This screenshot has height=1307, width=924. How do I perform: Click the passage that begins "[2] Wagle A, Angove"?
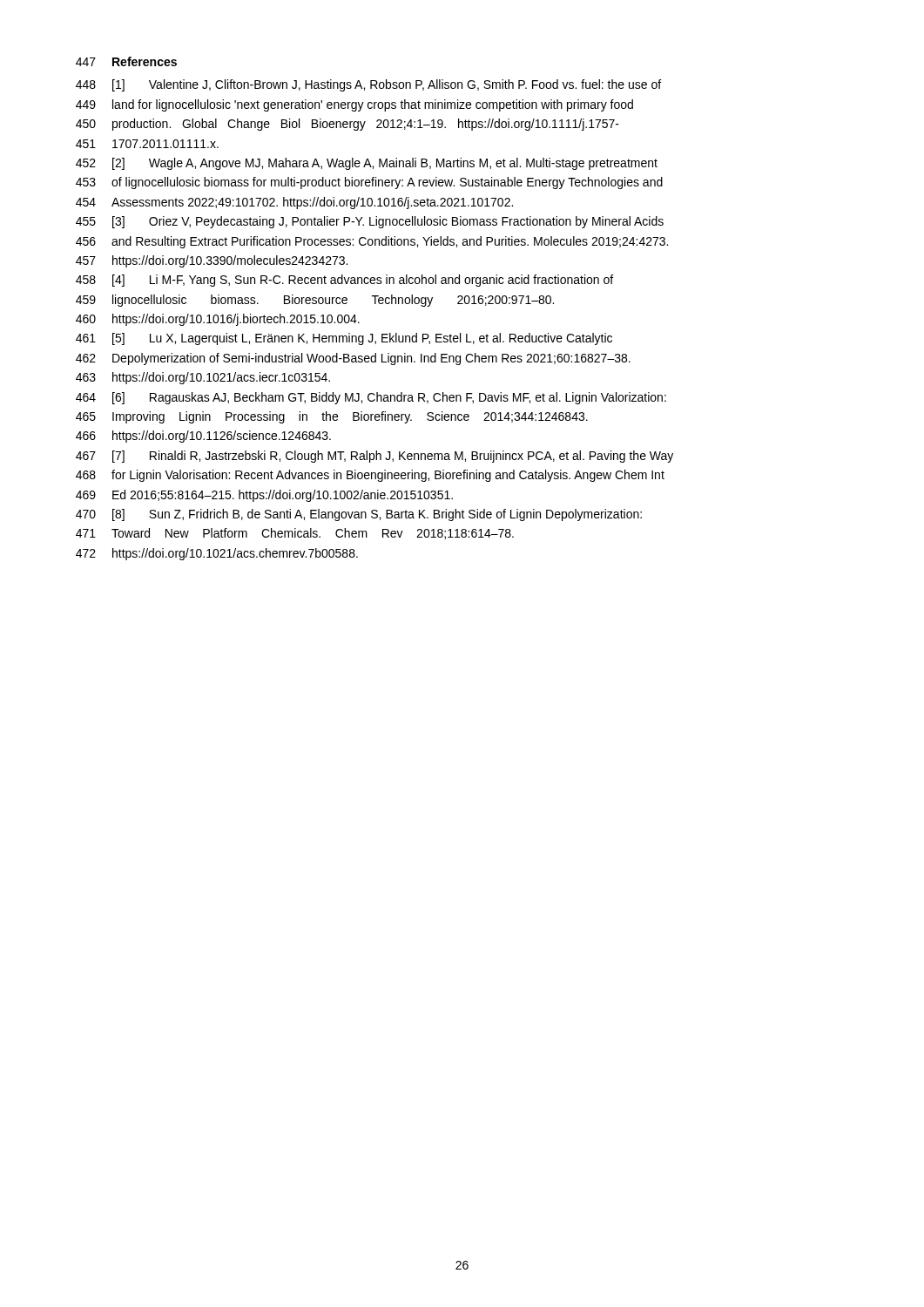[x=384, y=163]
